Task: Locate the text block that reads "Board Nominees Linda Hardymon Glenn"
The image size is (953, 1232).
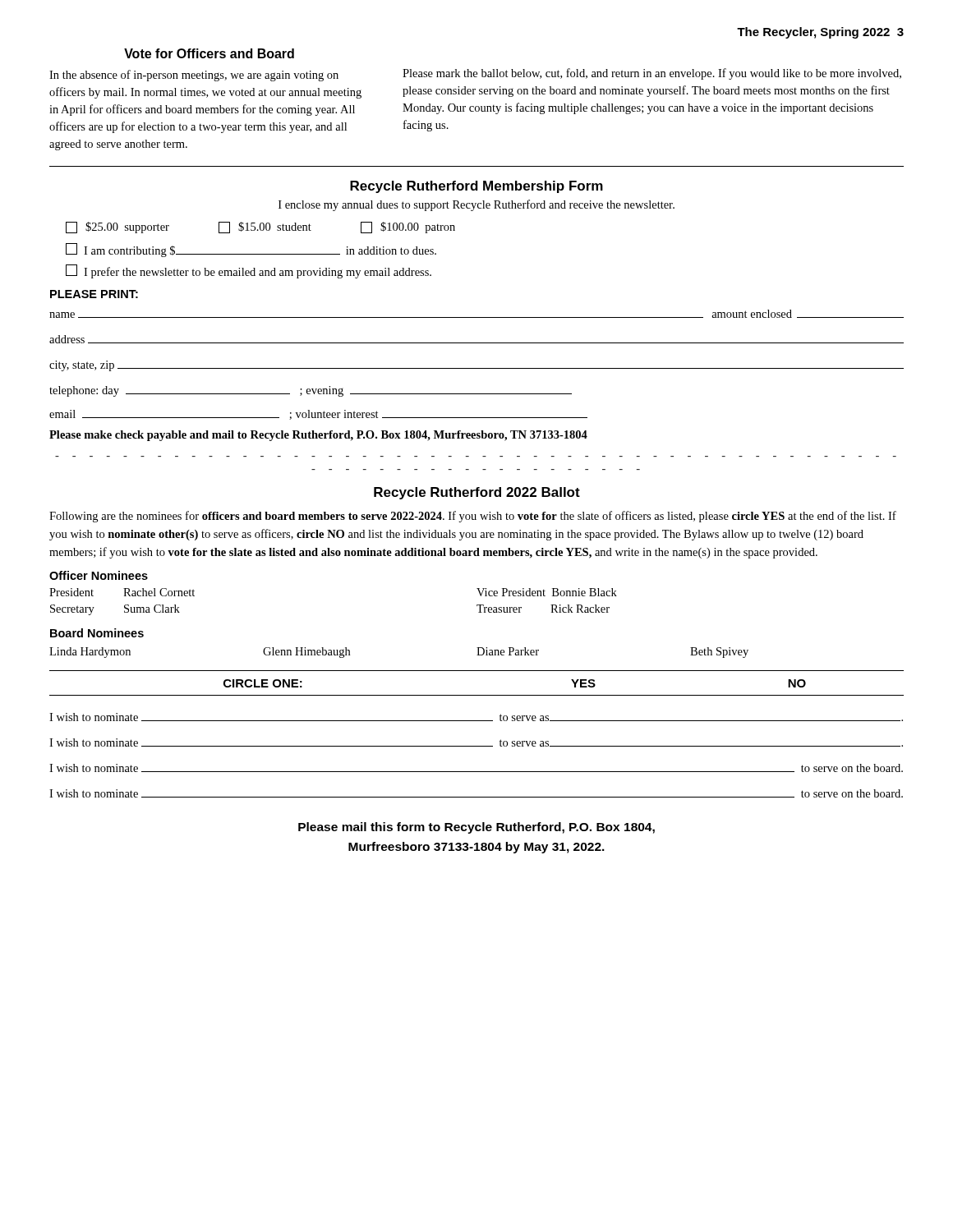Action: click(x=476, y=643)
